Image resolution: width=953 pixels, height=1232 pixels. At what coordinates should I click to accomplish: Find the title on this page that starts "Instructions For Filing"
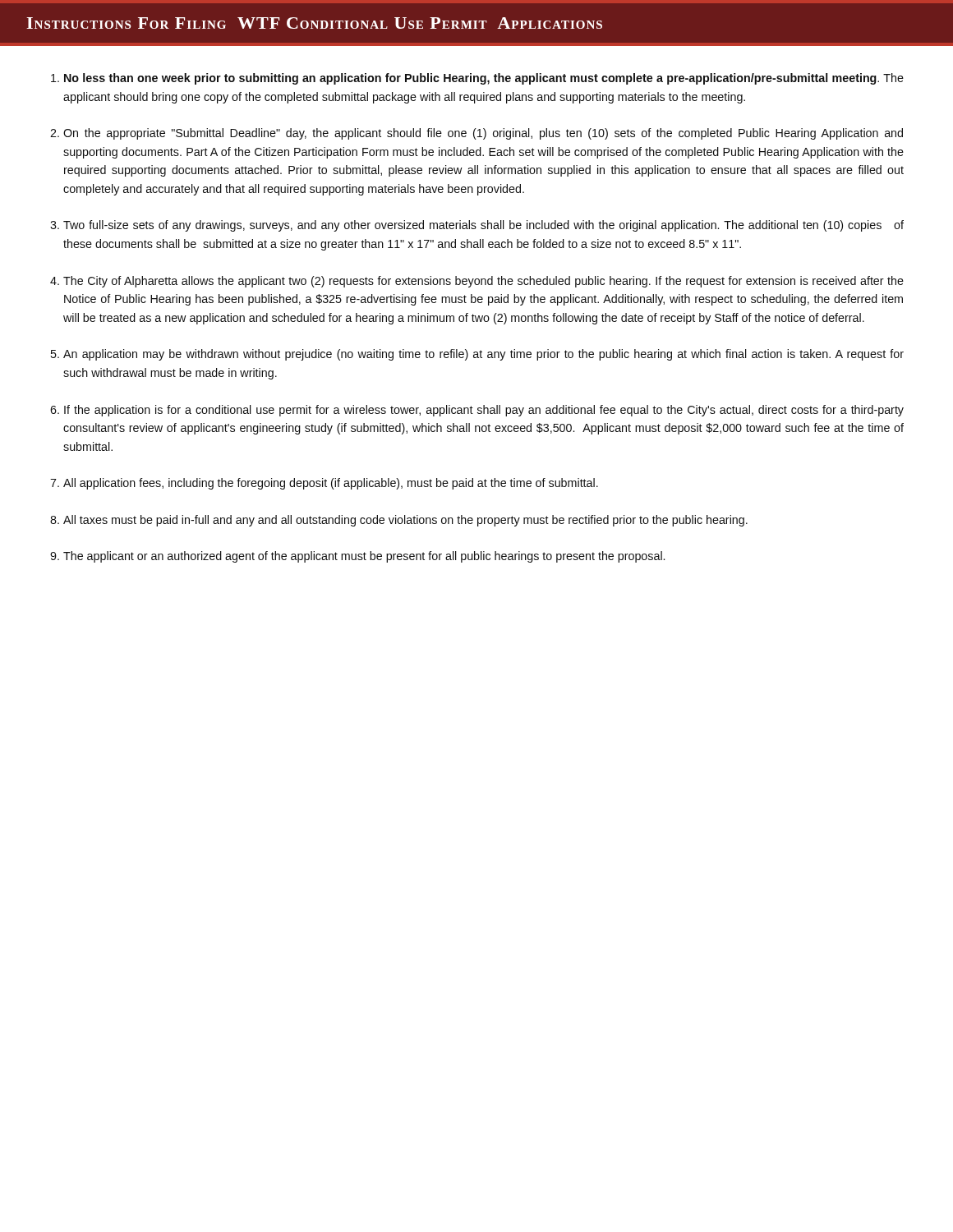[x=476, y=23]
